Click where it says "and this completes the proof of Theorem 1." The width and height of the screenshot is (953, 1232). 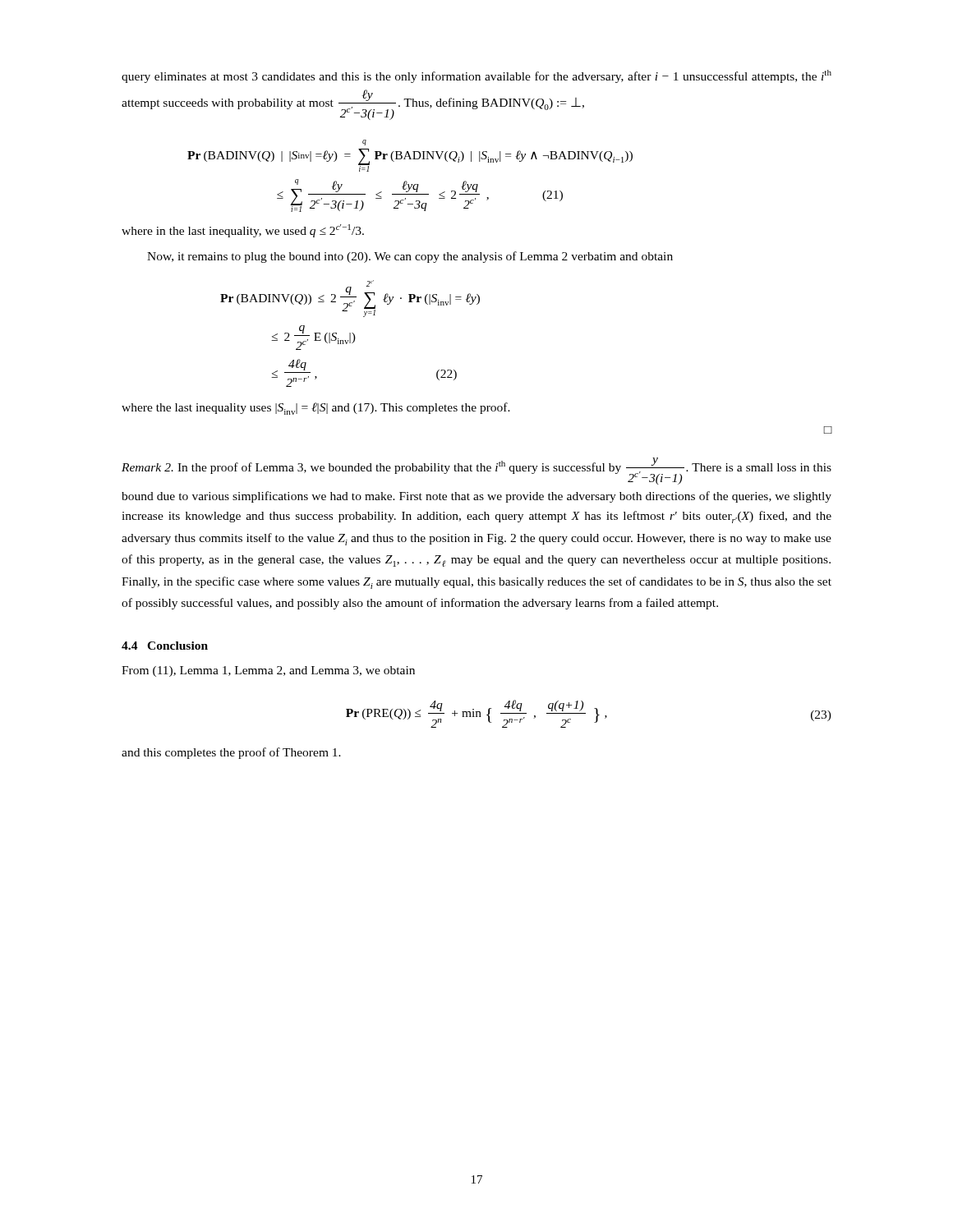click(231, 752)
